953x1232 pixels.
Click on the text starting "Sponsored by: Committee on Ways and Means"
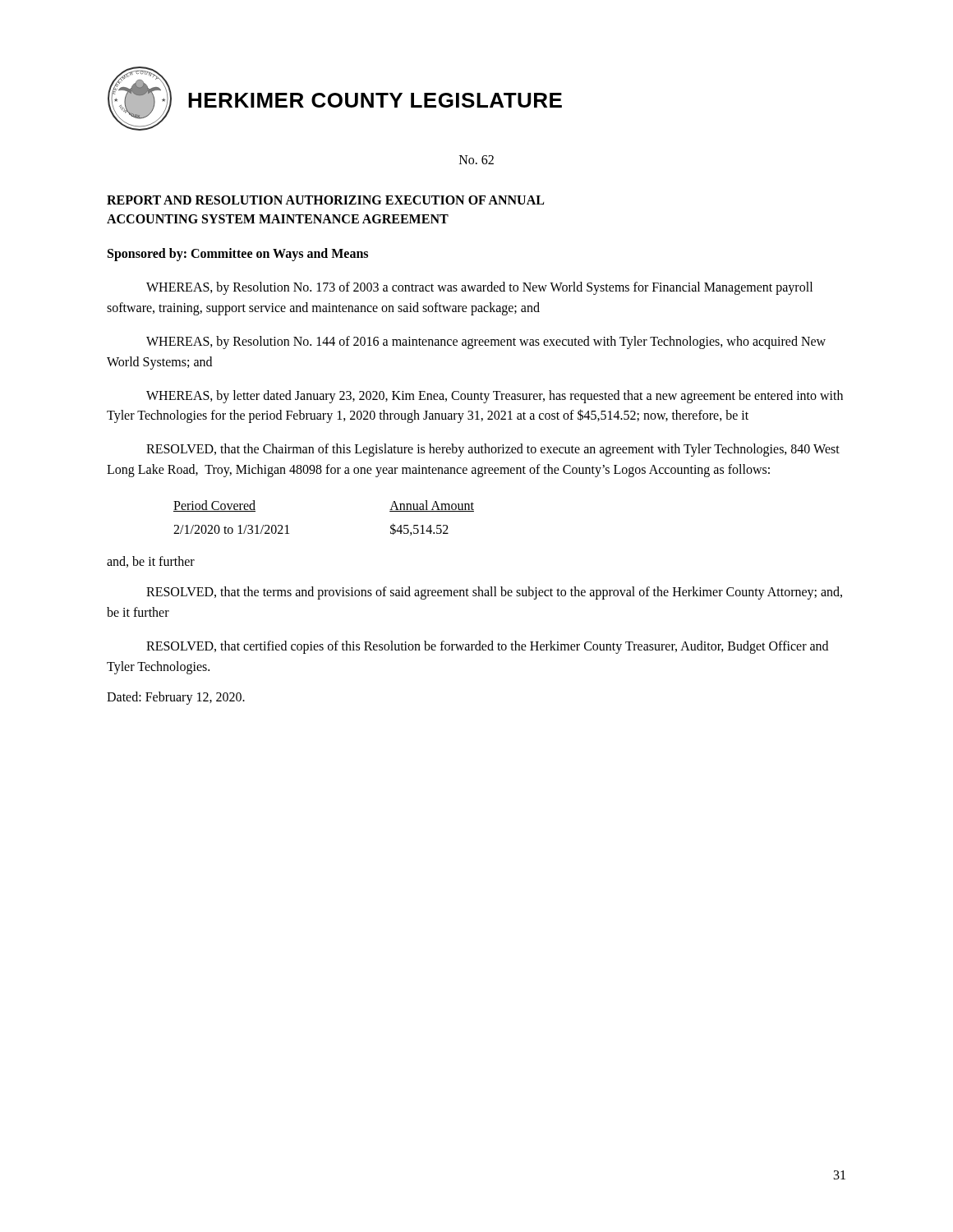(x=238, y=254)
